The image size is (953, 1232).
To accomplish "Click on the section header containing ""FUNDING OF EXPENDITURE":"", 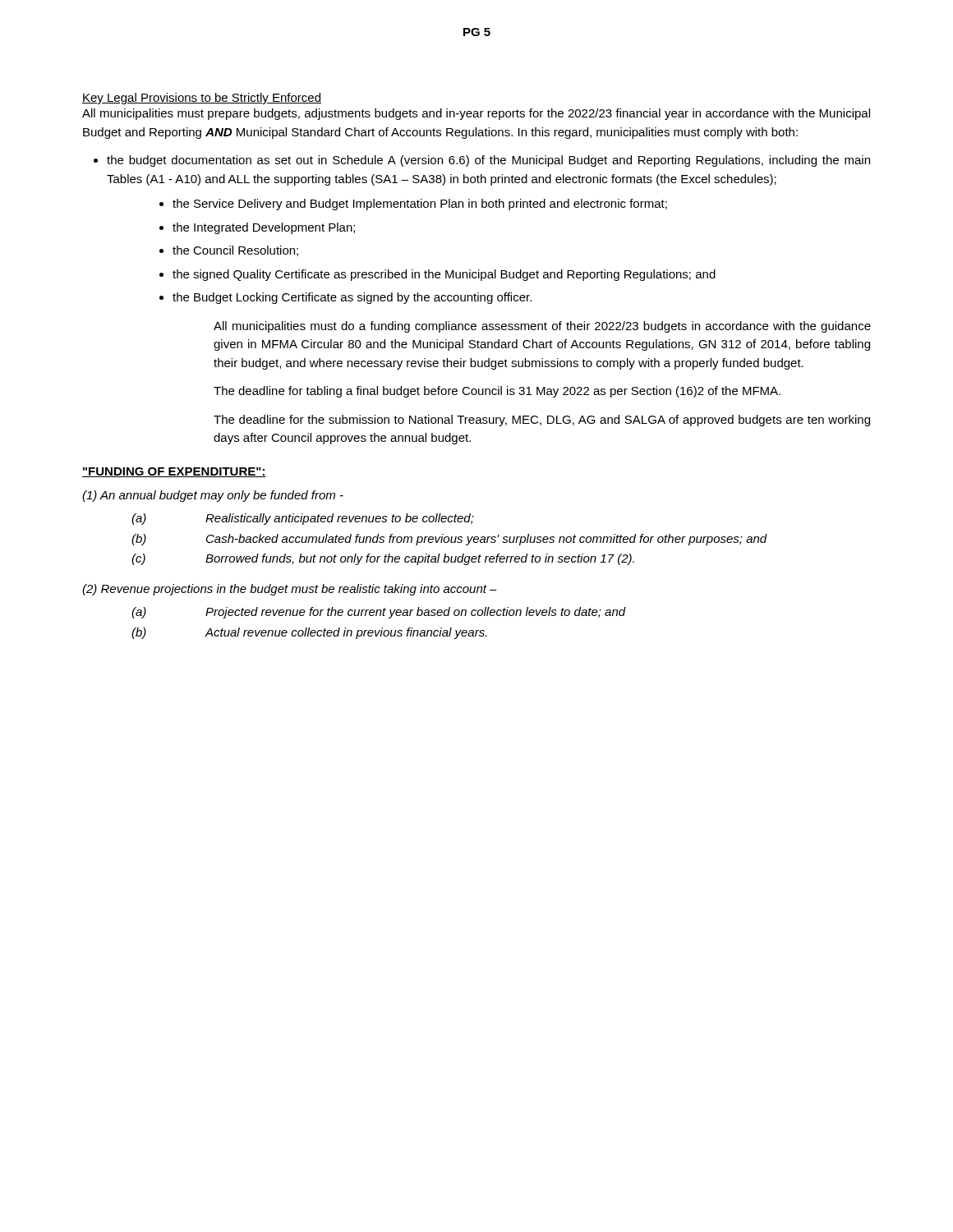I will 174,471.
